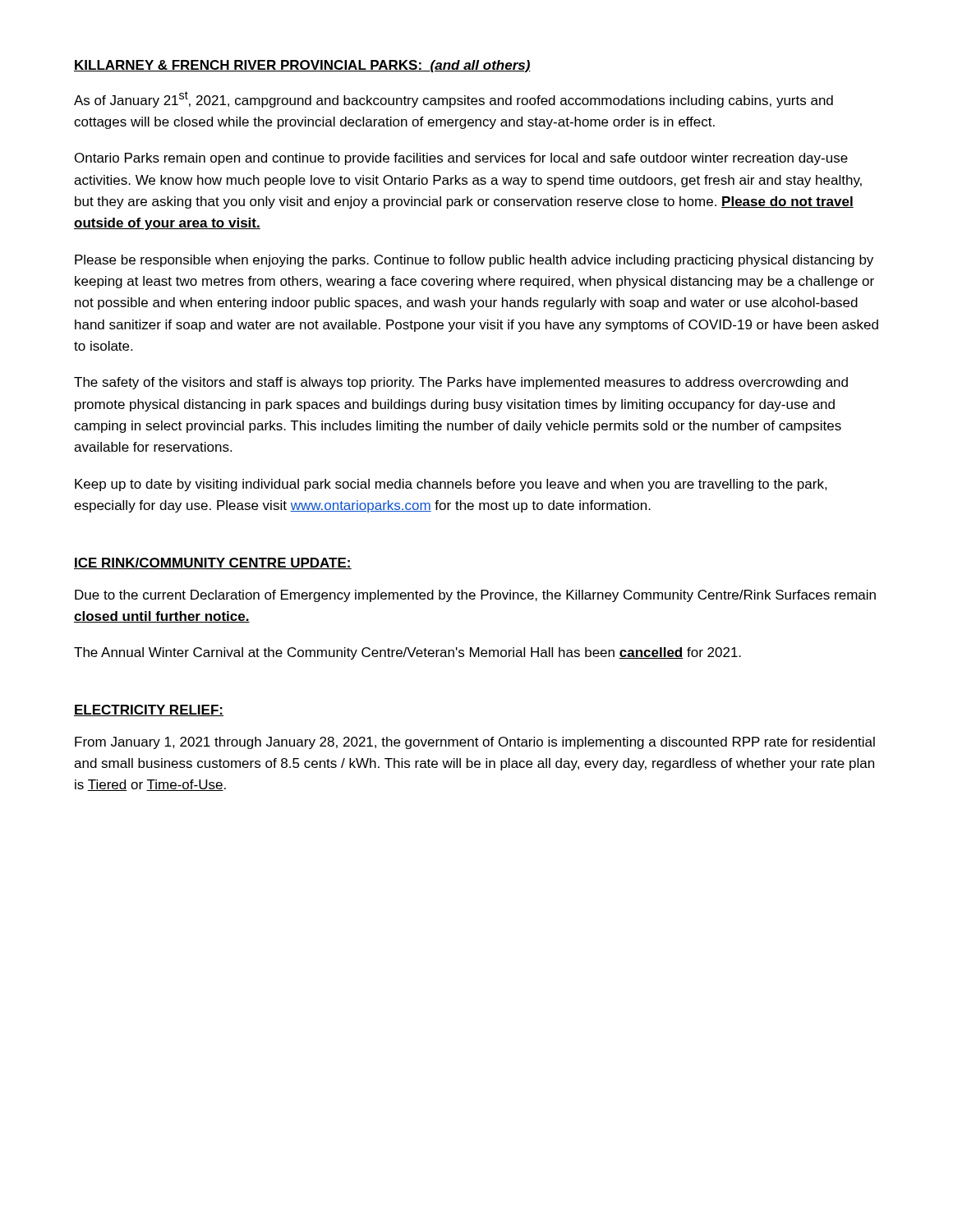Select the text starting "KILLARNEY & FRENCH RIVER PROVINCIAL PARKS: (and all"
The image size is (953, 1232).
[x=302, y=65]
